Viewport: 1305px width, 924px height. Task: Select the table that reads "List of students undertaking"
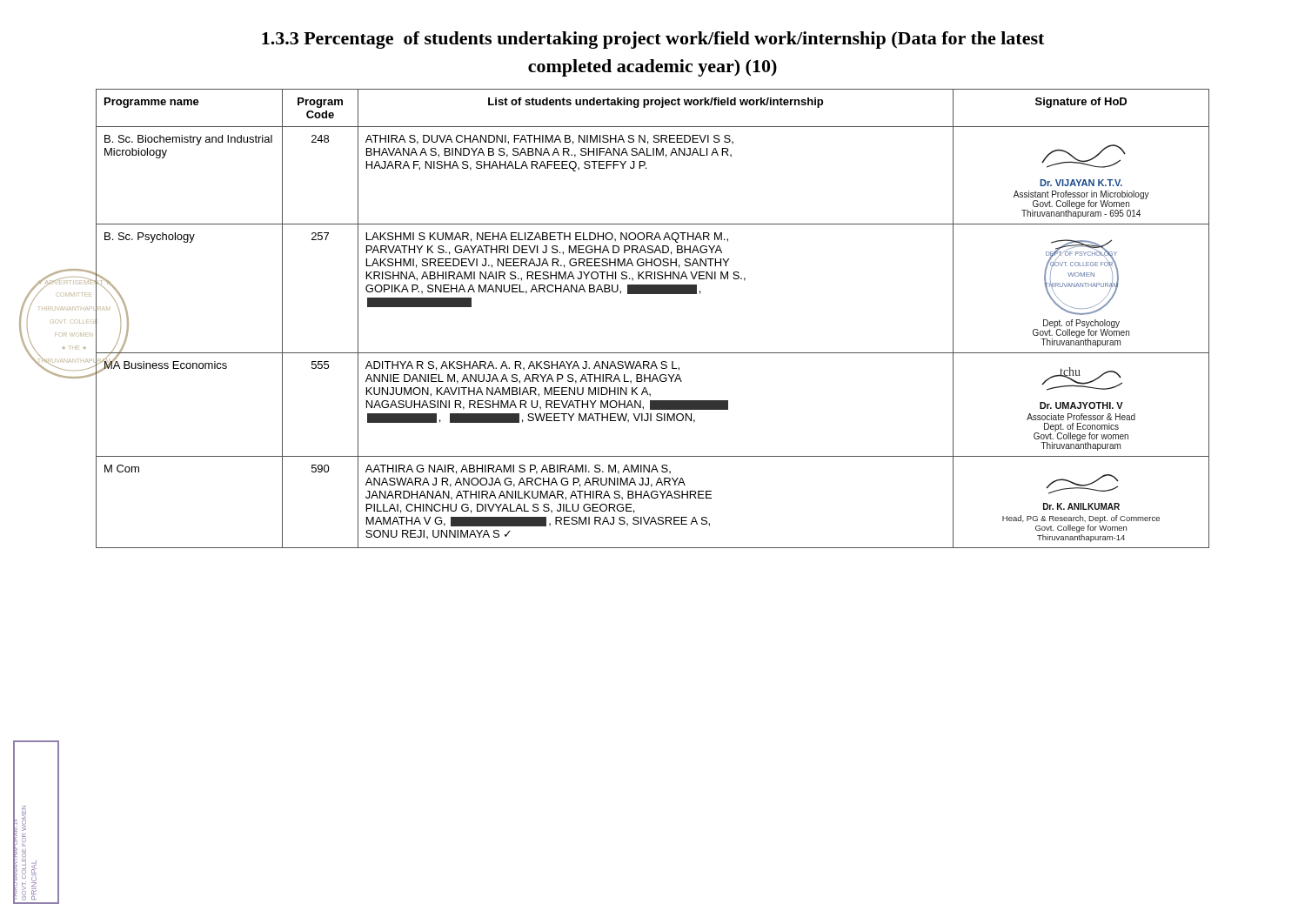652,318
